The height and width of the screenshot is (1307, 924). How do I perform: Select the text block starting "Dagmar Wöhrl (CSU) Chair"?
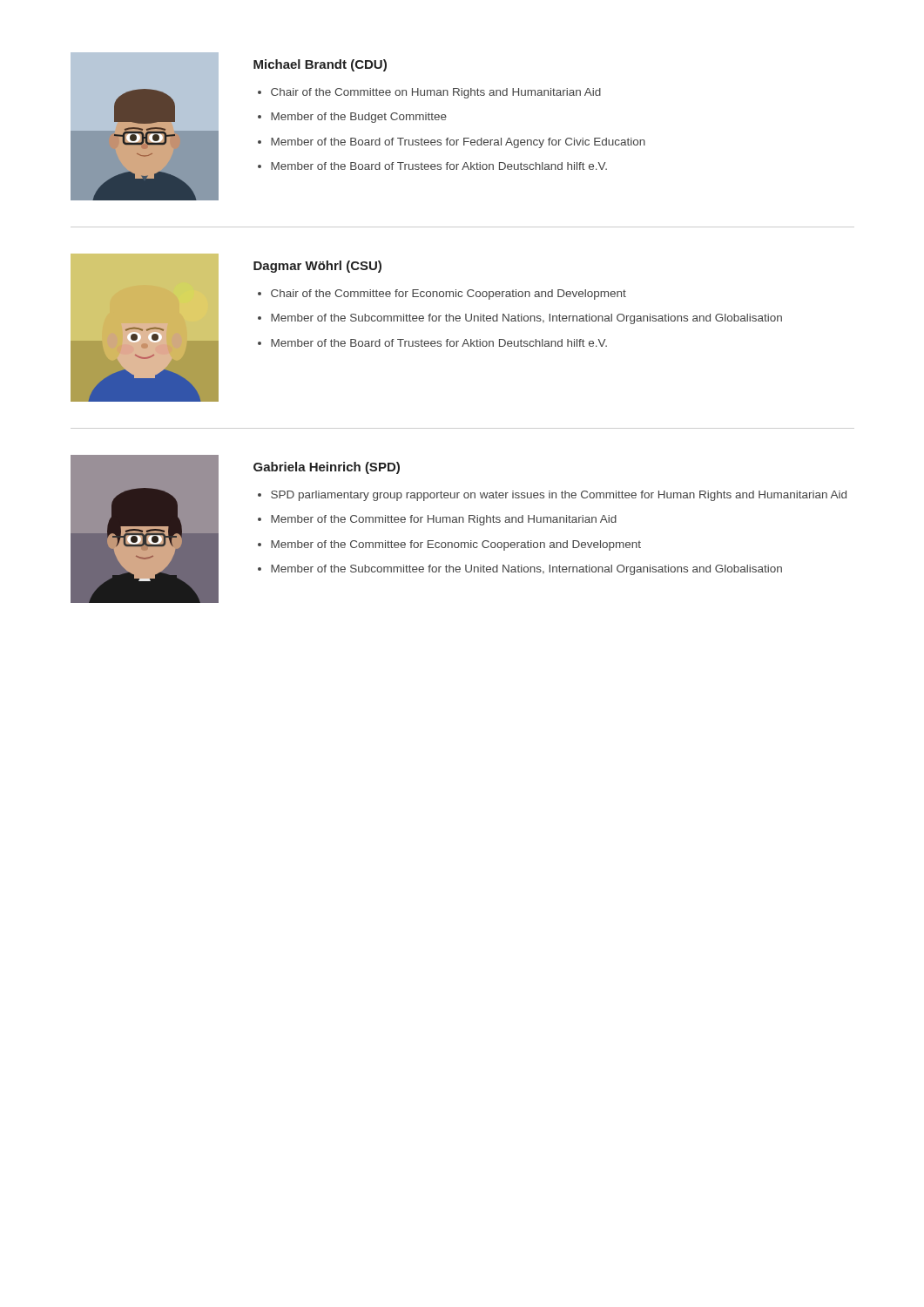point(553,305)
